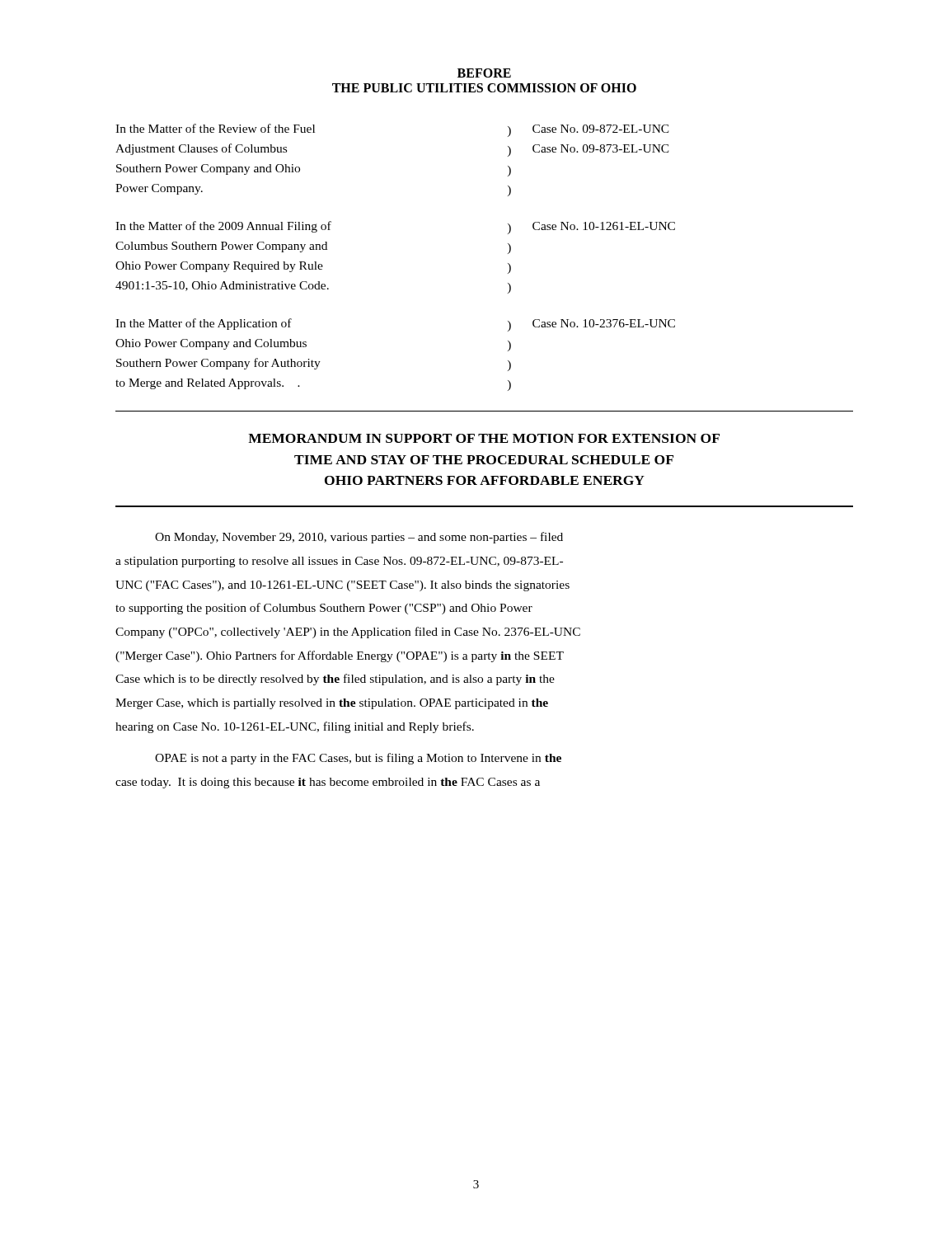Click on the text block starting "On Monday, November 29, 2010, various parties –"
The width and height of the screenshot is (952, 1237).
click(359, 537)
